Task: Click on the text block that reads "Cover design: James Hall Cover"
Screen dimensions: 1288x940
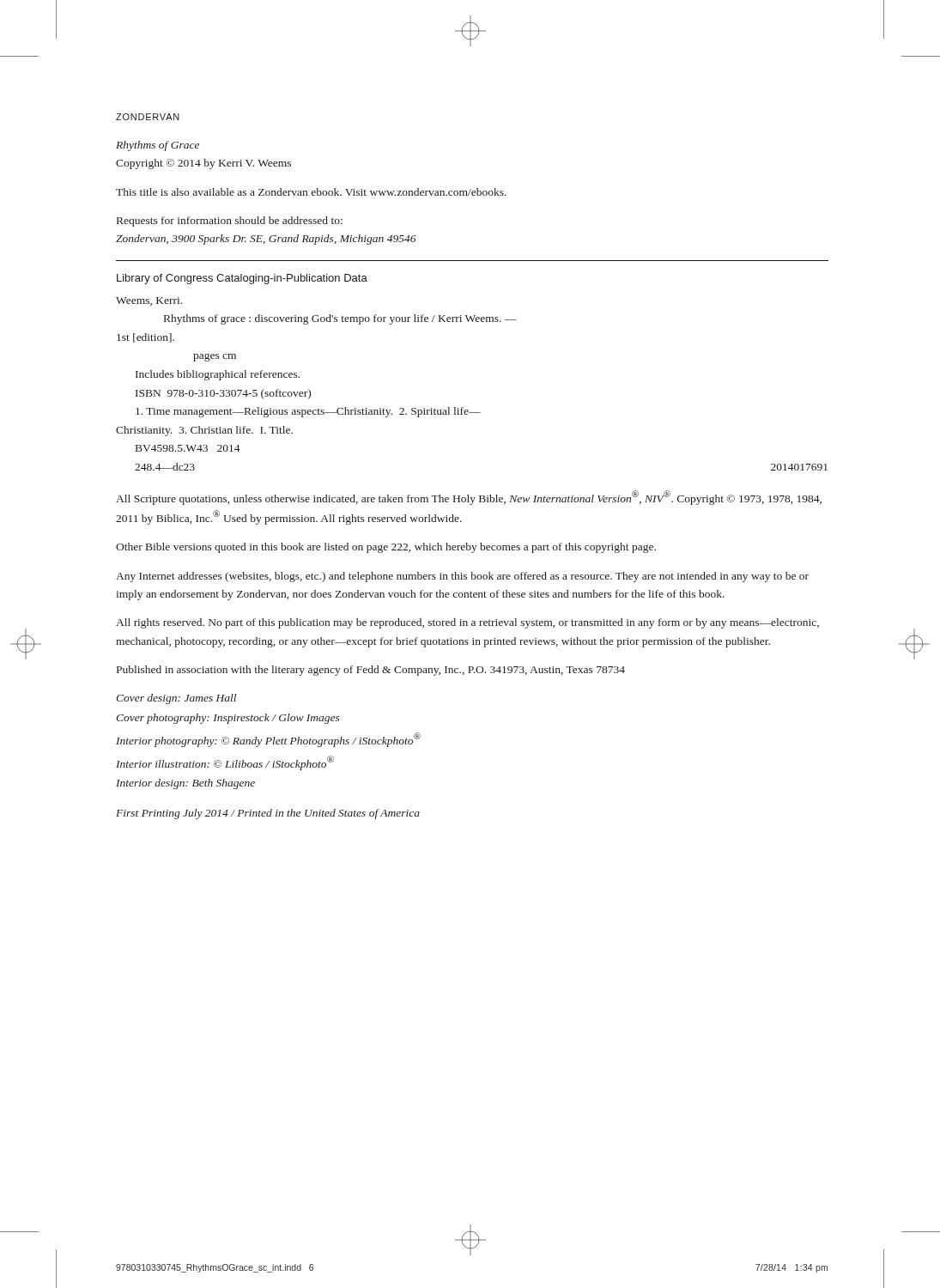Action: [268, 740]
